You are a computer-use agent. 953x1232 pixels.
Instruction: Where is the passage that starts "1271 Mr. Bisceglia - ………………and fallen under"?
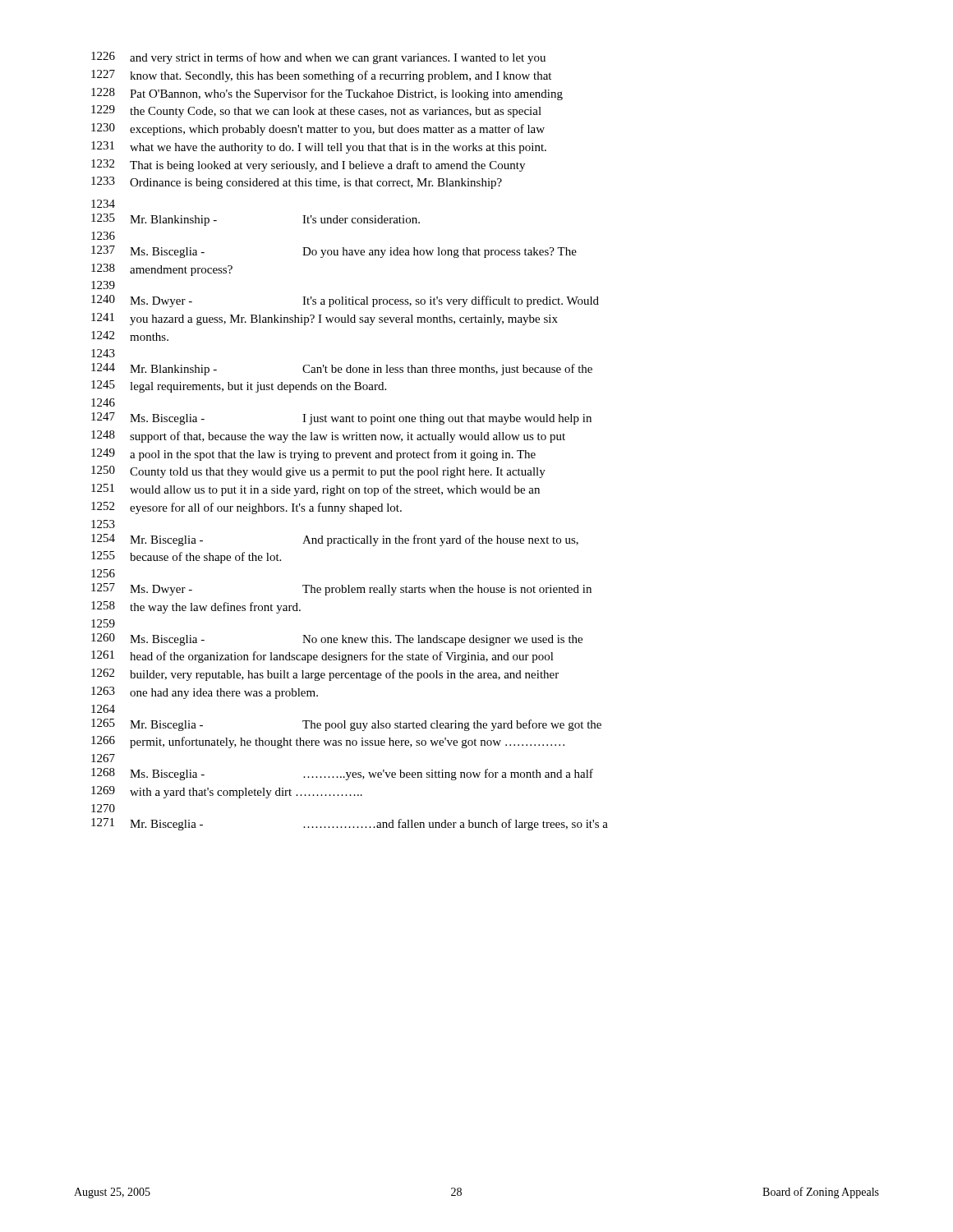click(476, 824)
